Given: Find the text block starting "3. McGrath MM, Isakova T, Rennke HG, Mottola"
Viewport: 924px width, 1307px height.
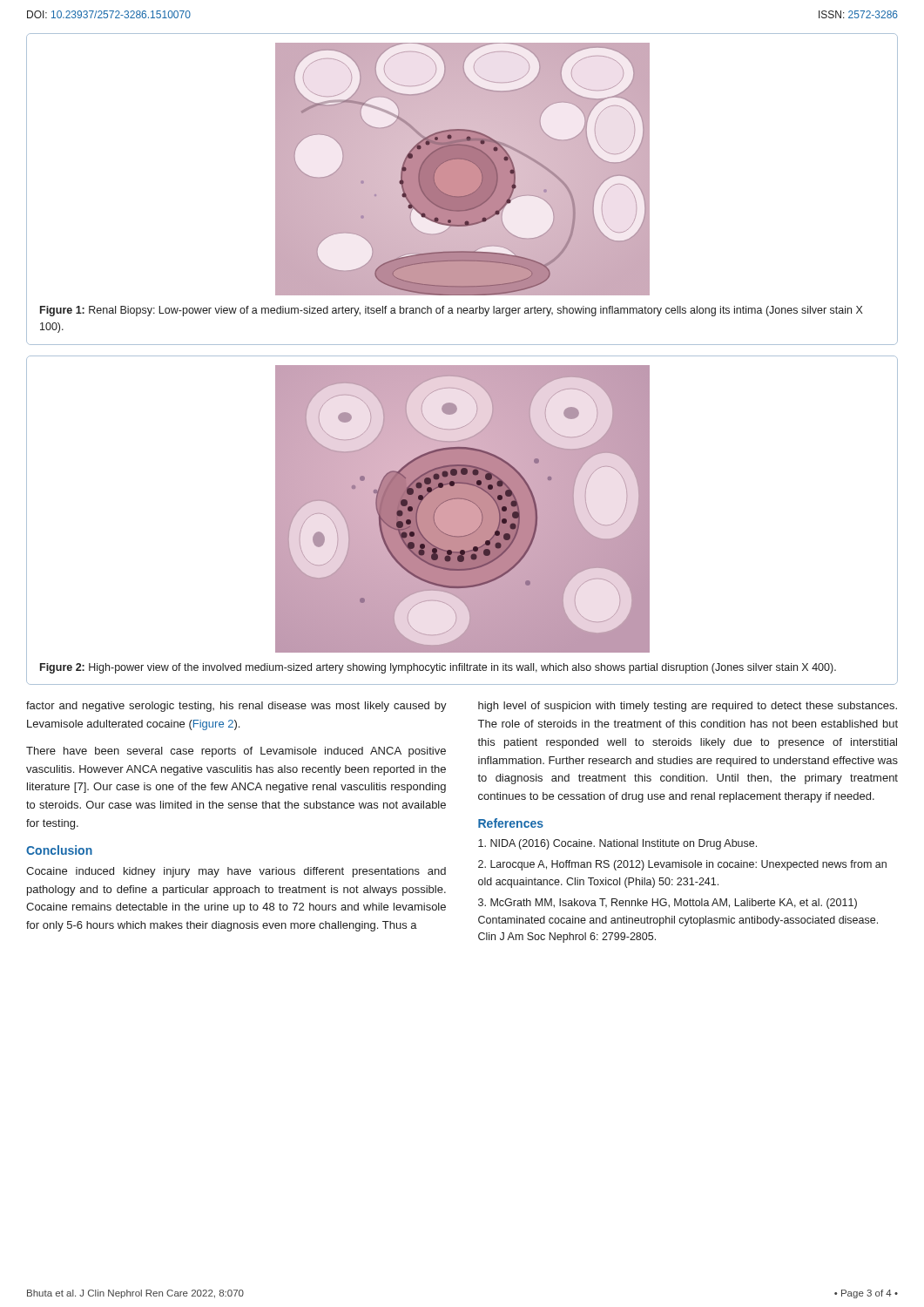Looking at the screenshot, I should [678, 920].
